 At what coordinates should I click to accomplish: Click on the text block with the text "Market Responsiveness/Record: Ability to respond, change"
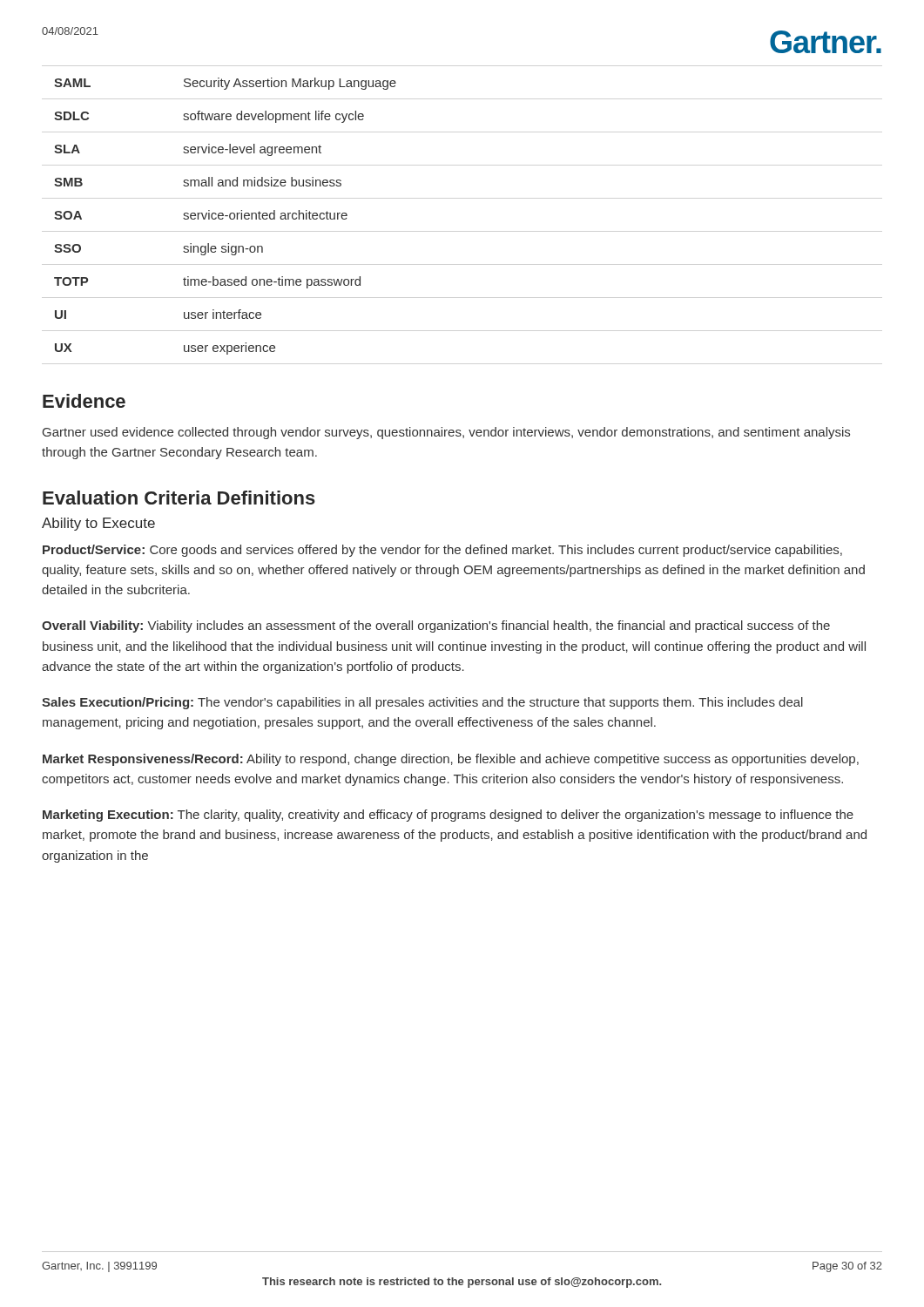(x=451, y=768)
